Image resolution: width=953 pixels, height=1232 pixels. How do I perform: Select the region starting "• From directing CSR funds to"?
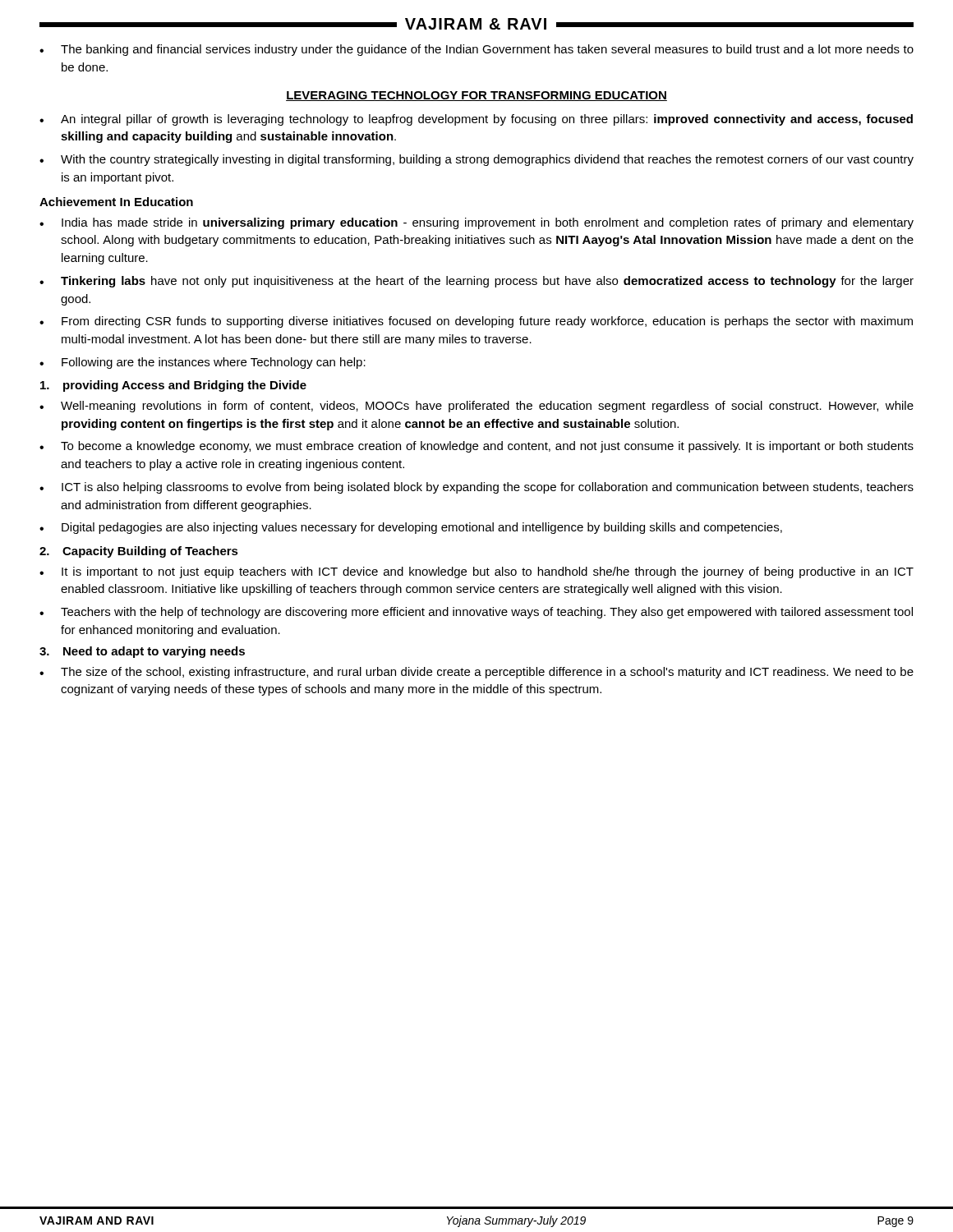tap(476, 330)
